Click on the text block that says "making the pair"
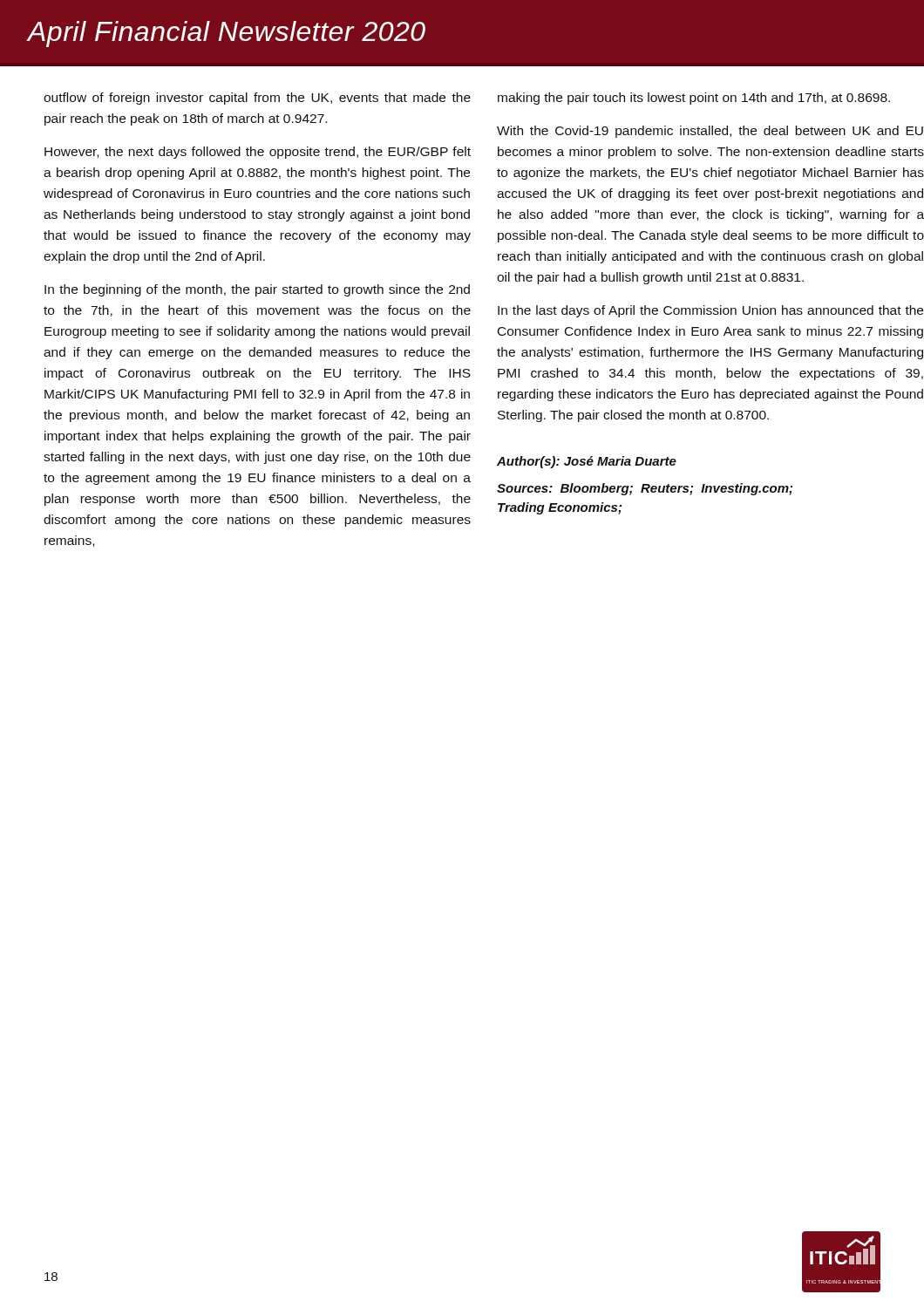 click(x=710, y=256)
